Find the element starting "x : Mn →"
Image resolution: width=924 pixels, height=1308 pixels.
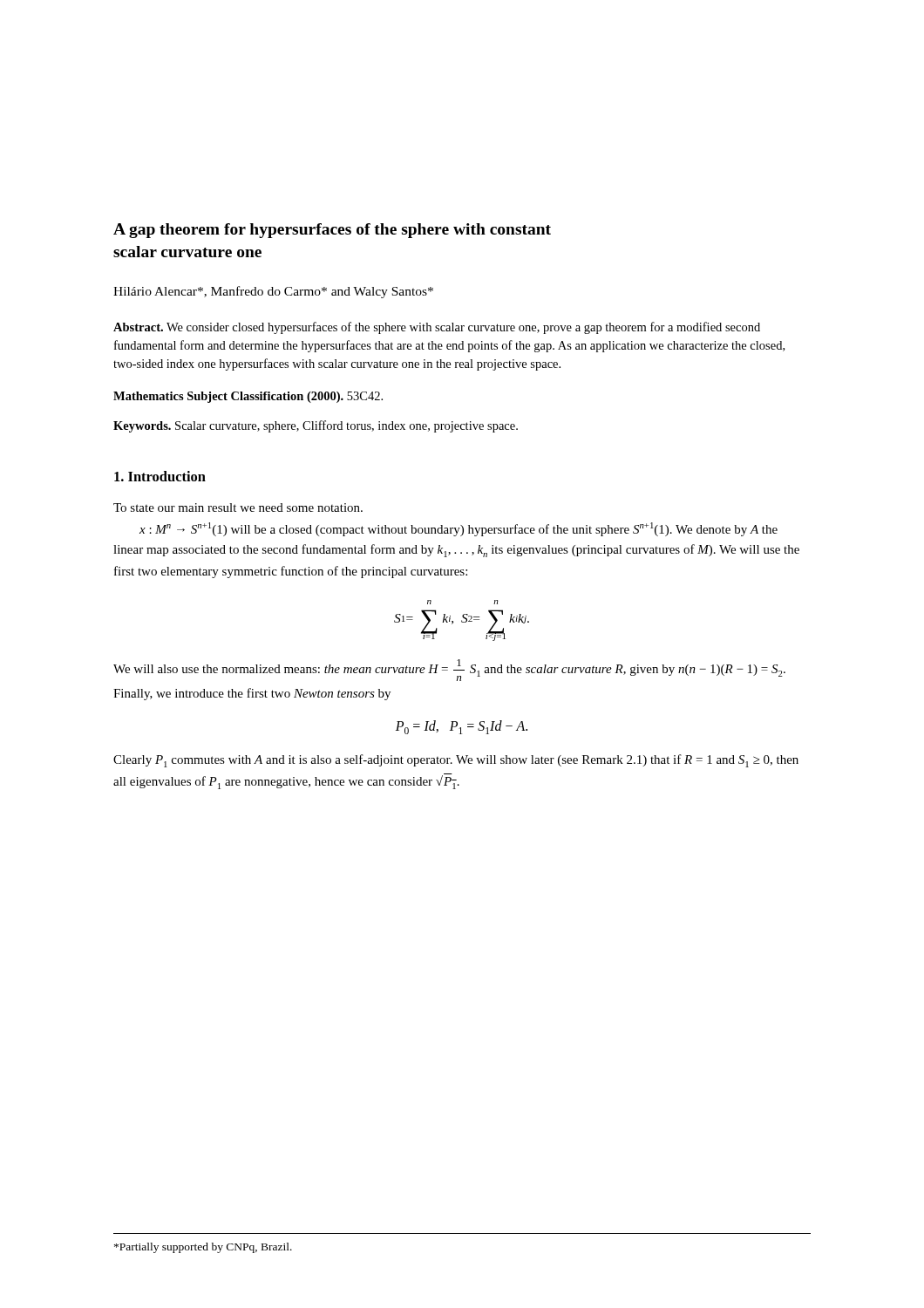457,549
